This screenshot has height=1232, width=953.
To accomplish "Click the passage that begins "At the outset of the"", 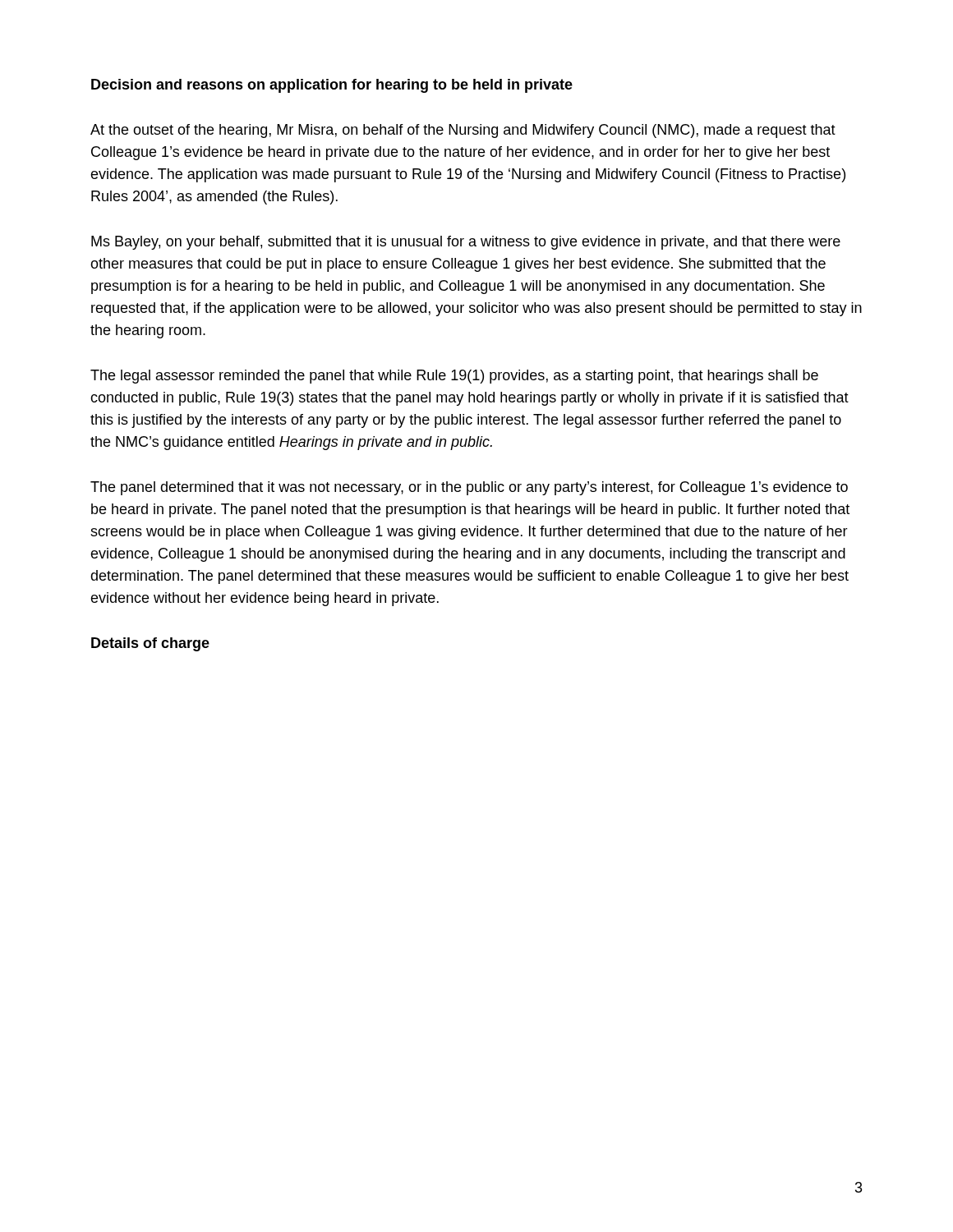I will point(468,163).
